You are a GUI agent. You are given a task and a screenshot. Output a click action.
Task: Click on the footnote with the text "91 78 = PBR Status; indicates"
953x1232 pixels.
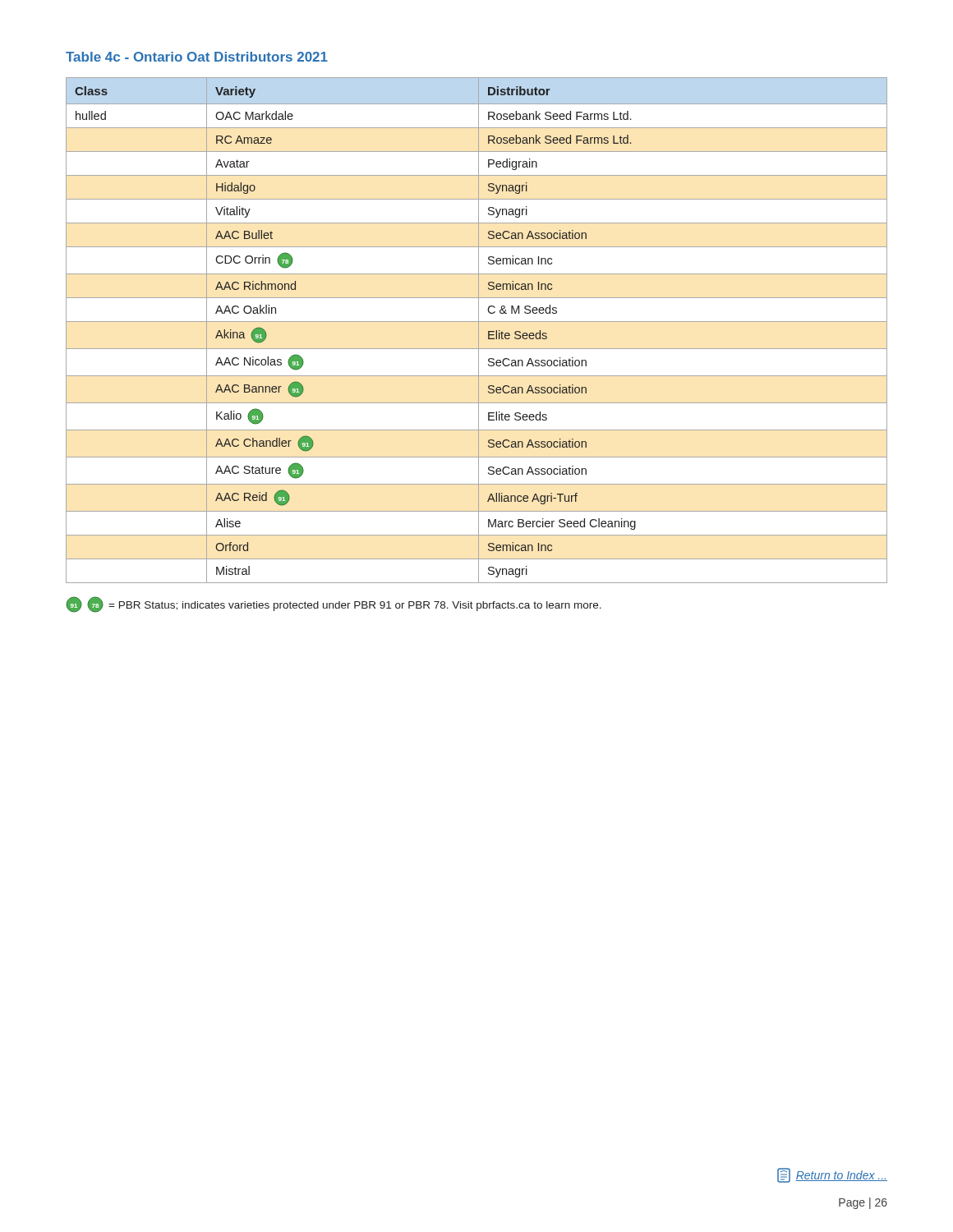click(334, 604)
